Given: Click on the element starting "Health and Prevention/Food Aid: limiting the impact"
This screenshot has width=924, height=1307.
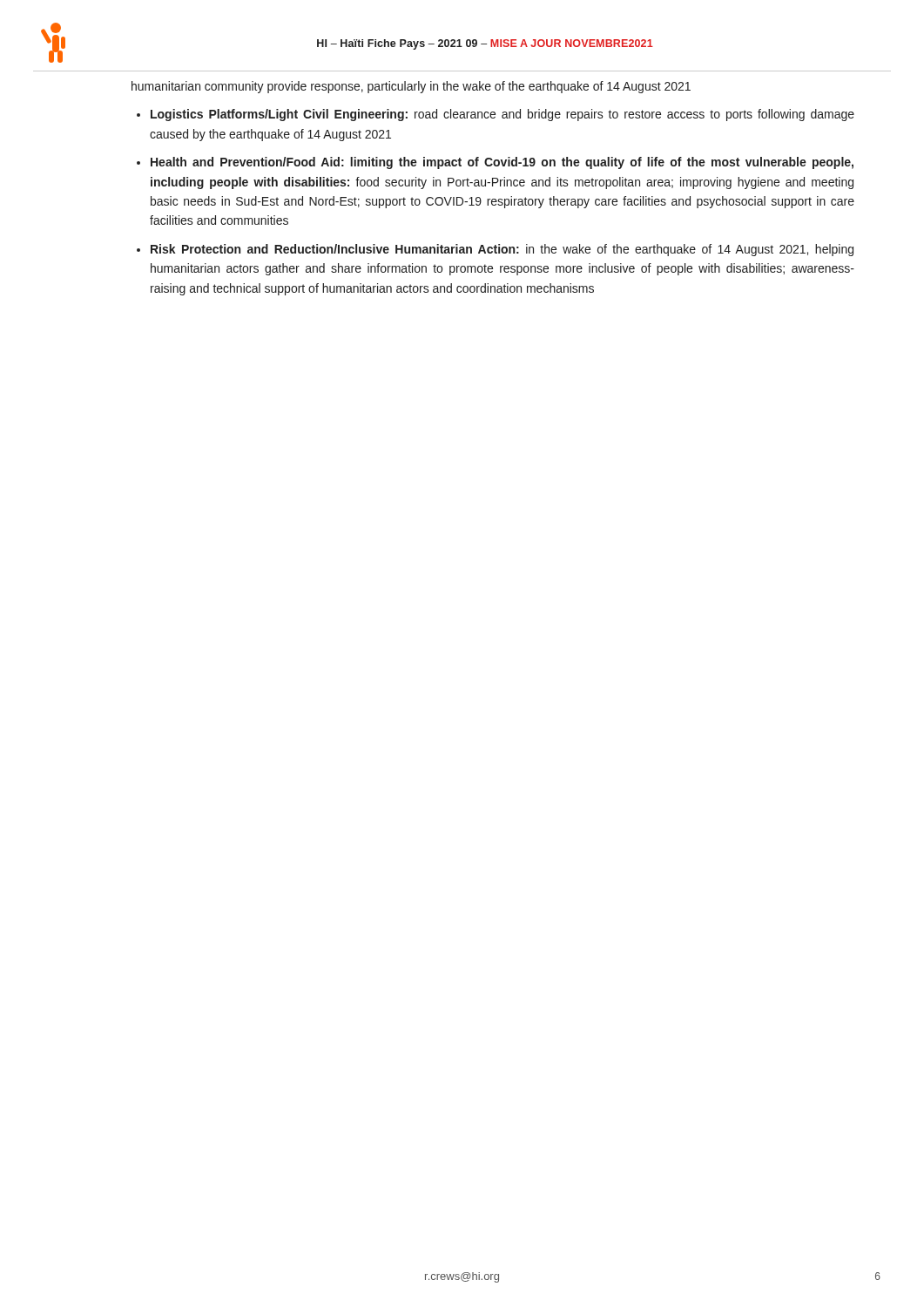Looking at the screenshot, I should 502,191.
